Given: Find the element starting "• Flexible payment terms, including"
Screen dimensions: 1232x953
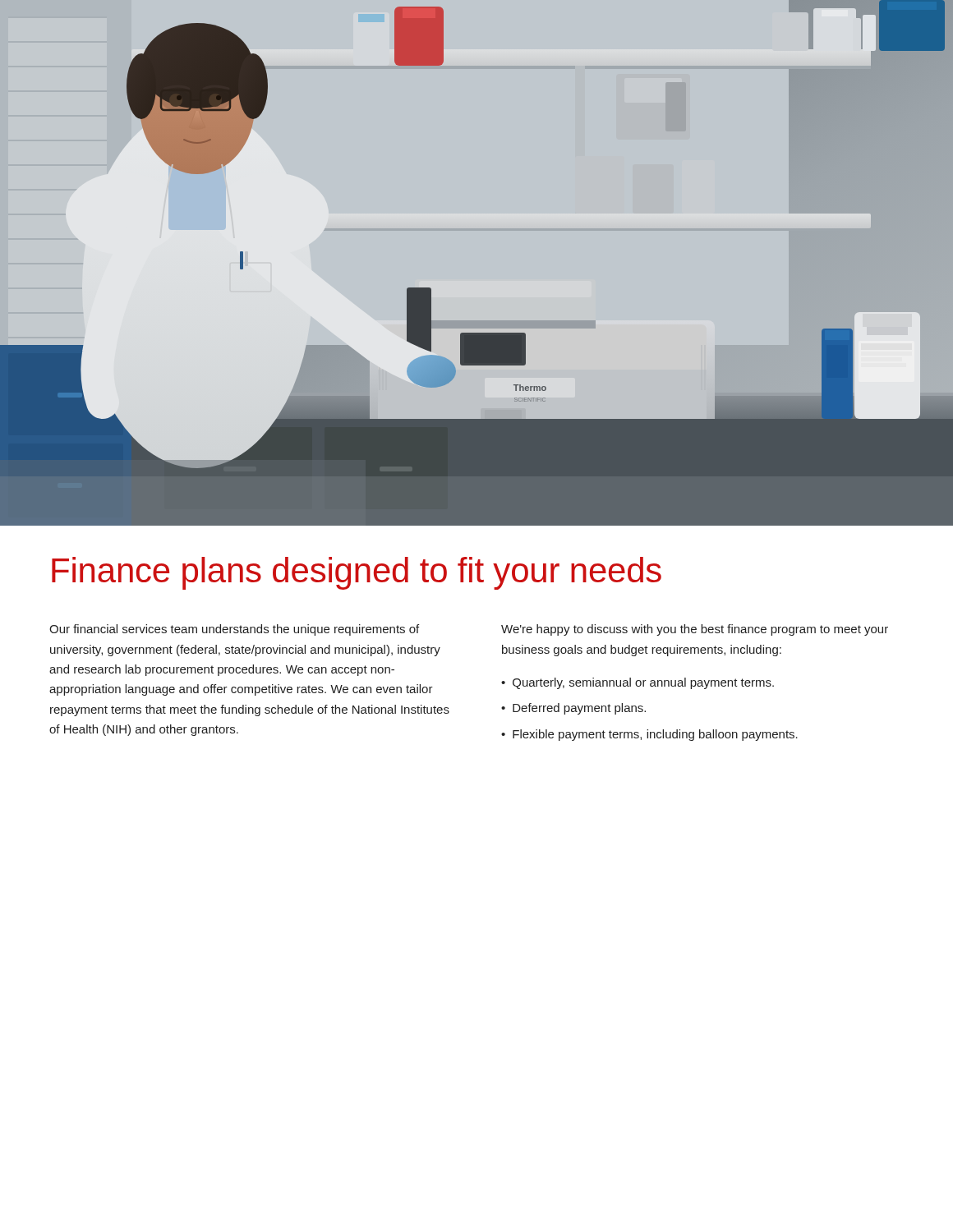Looking at the screenshot, I should coord(650,734).
